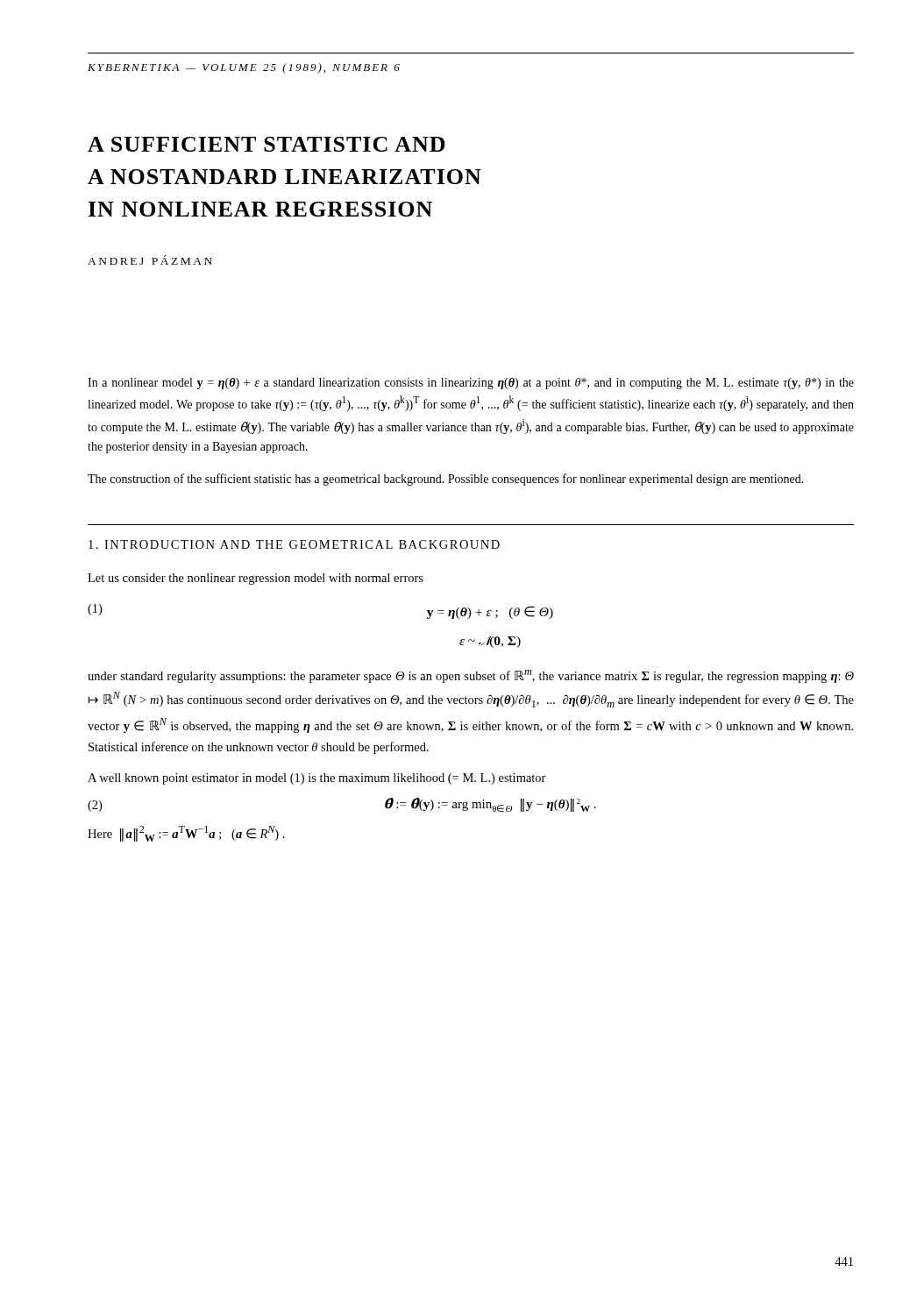
Task: Point to the region starting "ANDREJ PÁZMAN"
Action: pyautogui.click(x=151, y=261)
